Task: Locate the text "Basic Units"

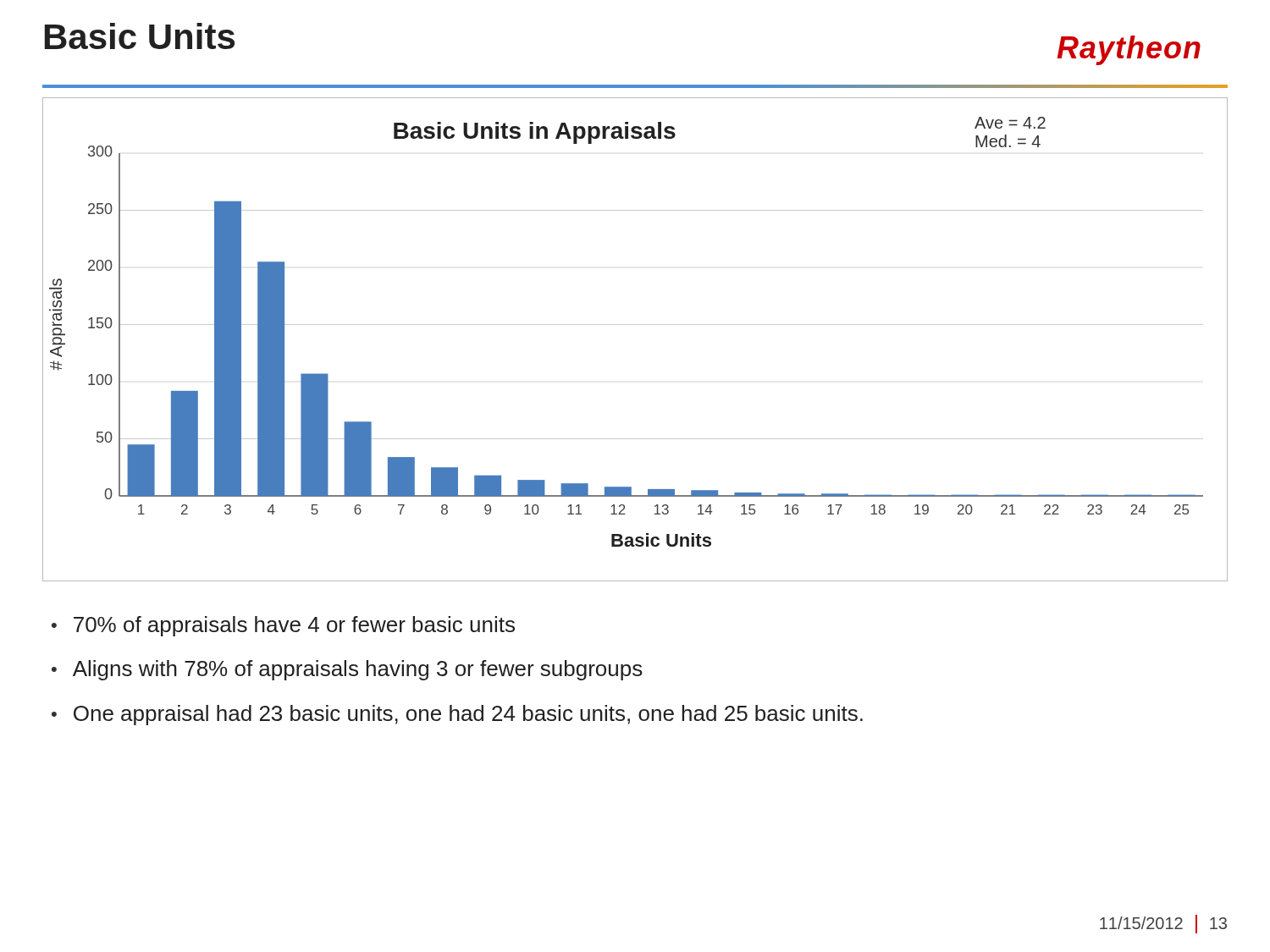Action: click(139, 37)
